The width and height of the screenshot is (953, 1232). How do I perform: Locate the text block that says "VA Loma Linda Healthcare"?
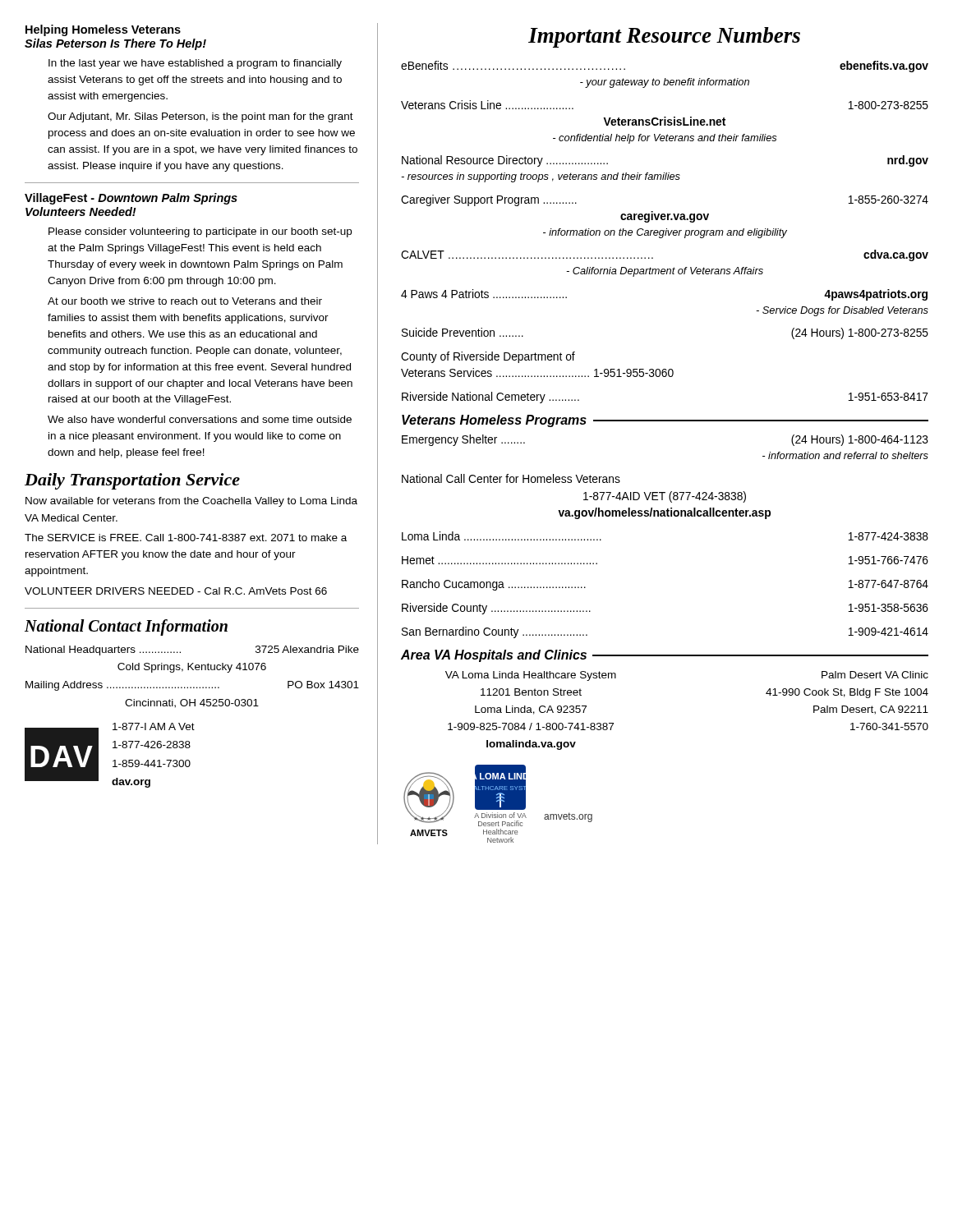531,710
